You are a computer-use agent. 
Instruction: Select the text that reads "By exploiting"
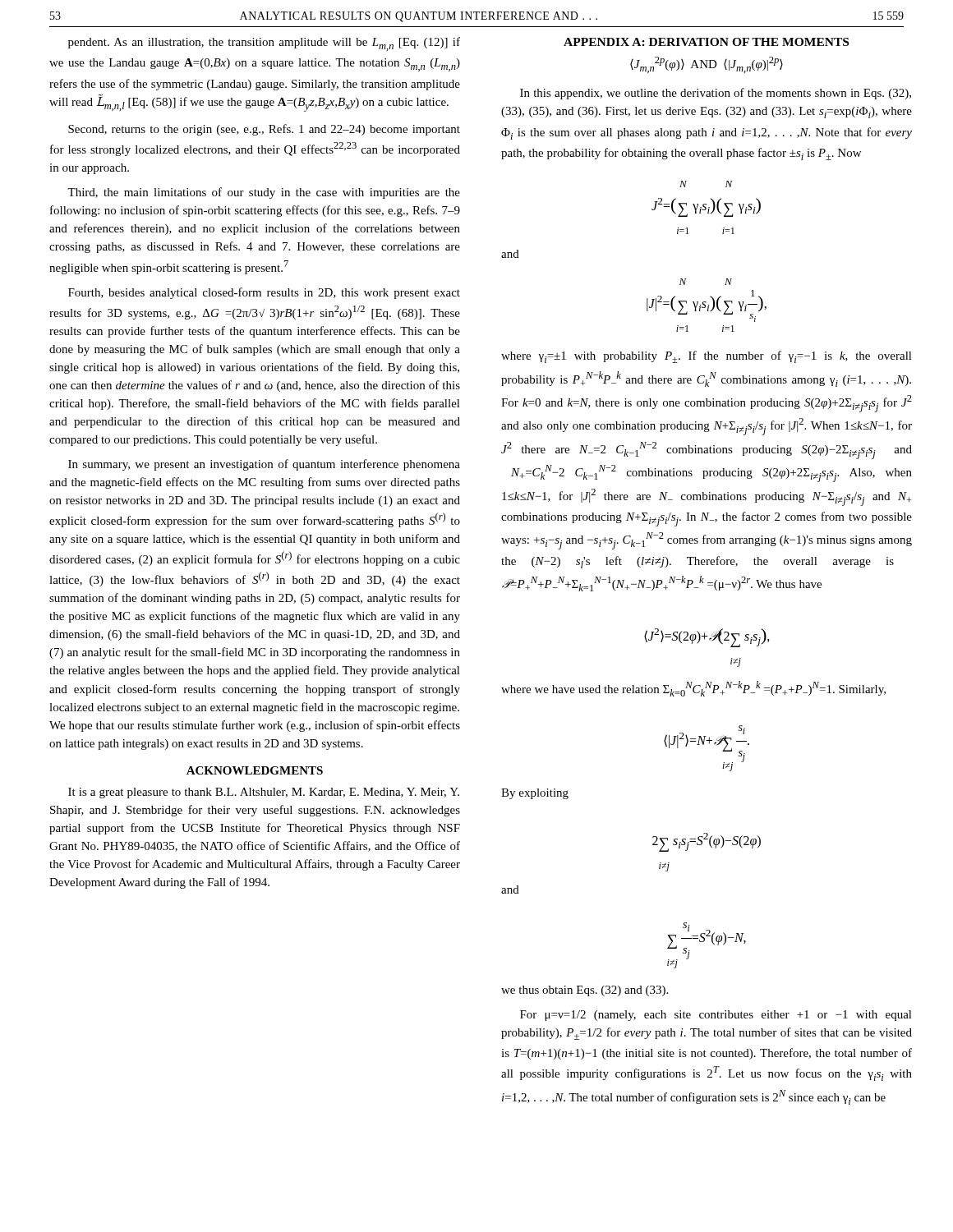click(535, 794)
